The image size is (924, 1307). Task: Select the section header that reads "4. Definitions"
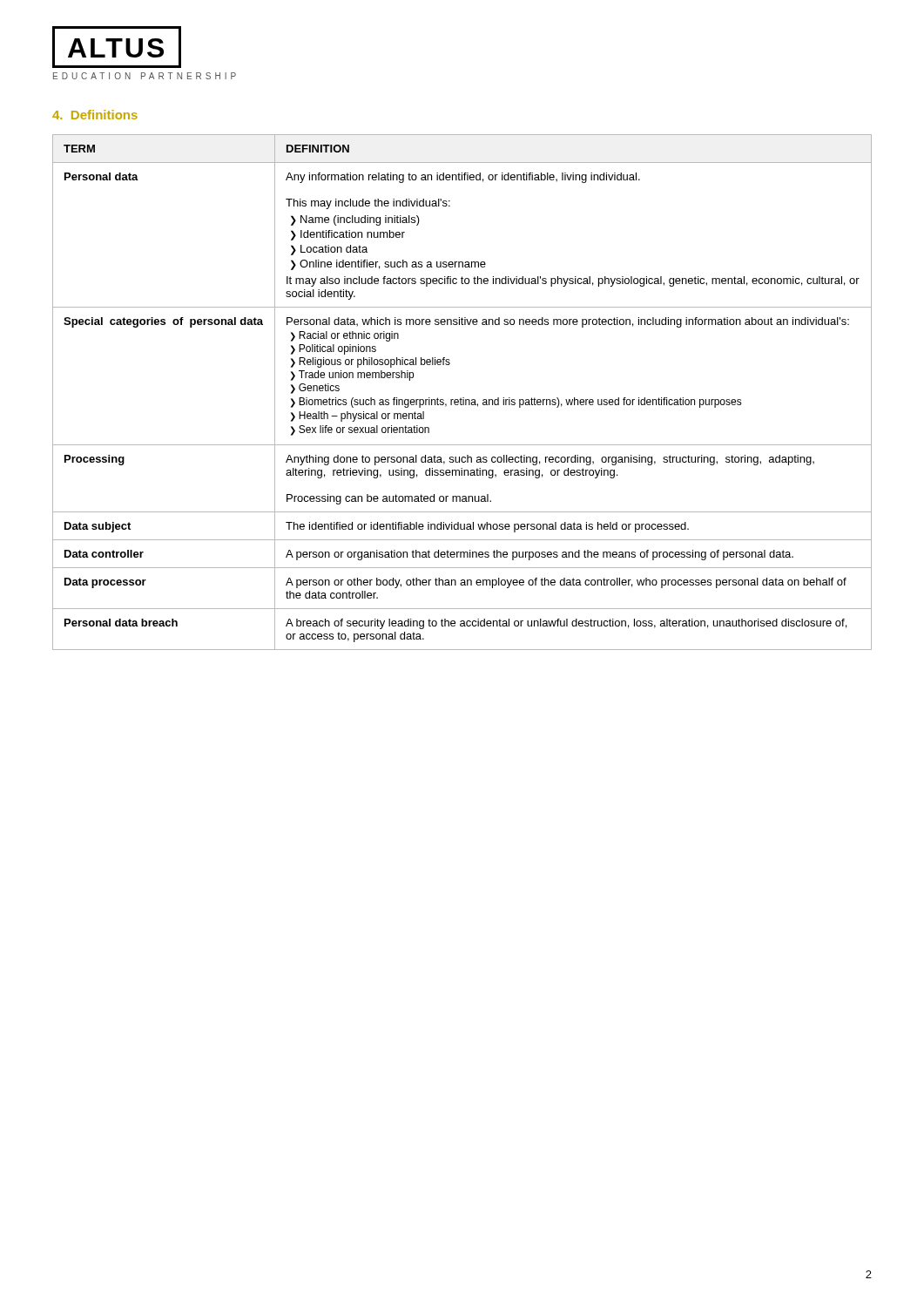tap(95, 115)
